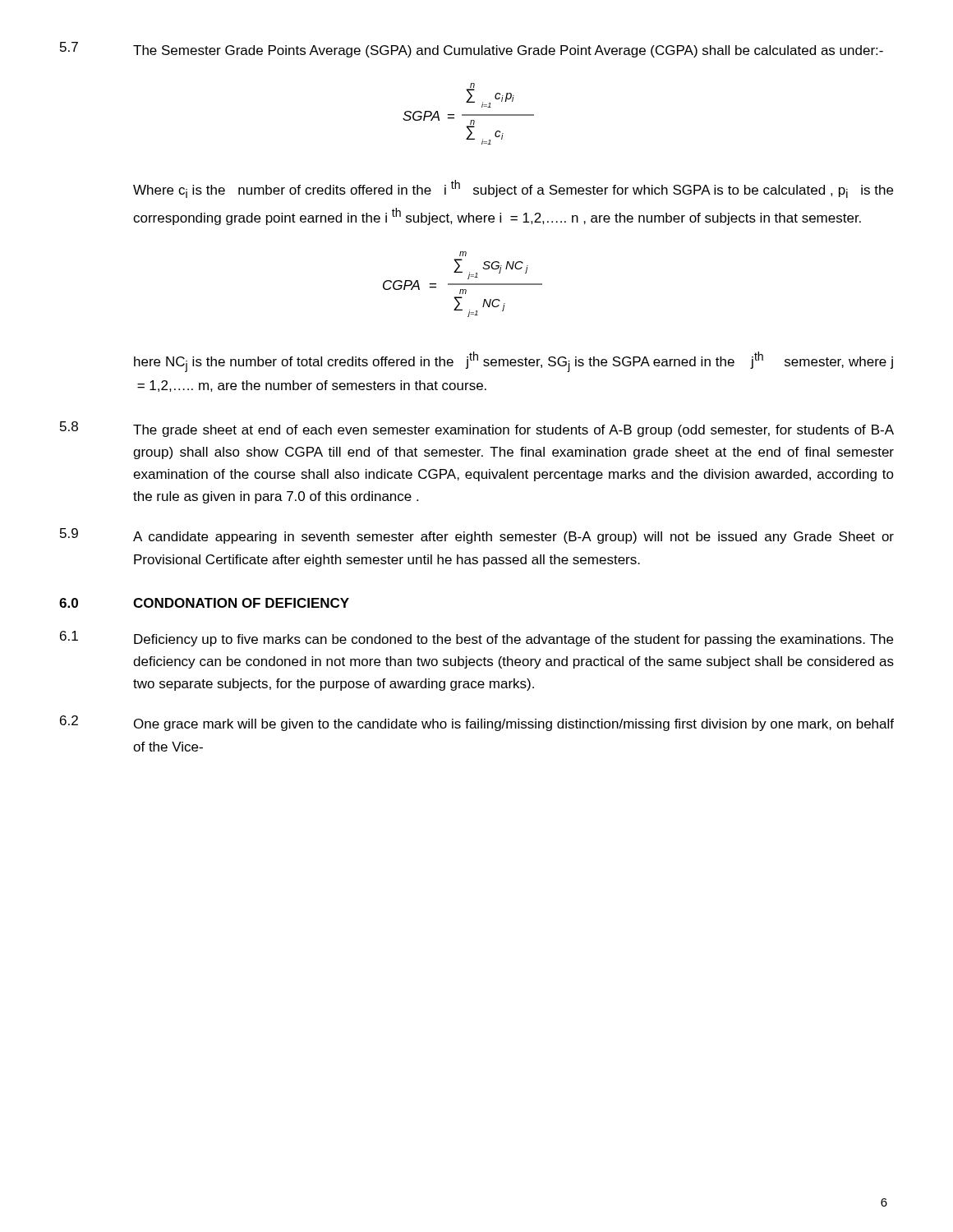
Task: Navigate to the block starting "6.2 One grace mark will"
Action: coord(476,736)
